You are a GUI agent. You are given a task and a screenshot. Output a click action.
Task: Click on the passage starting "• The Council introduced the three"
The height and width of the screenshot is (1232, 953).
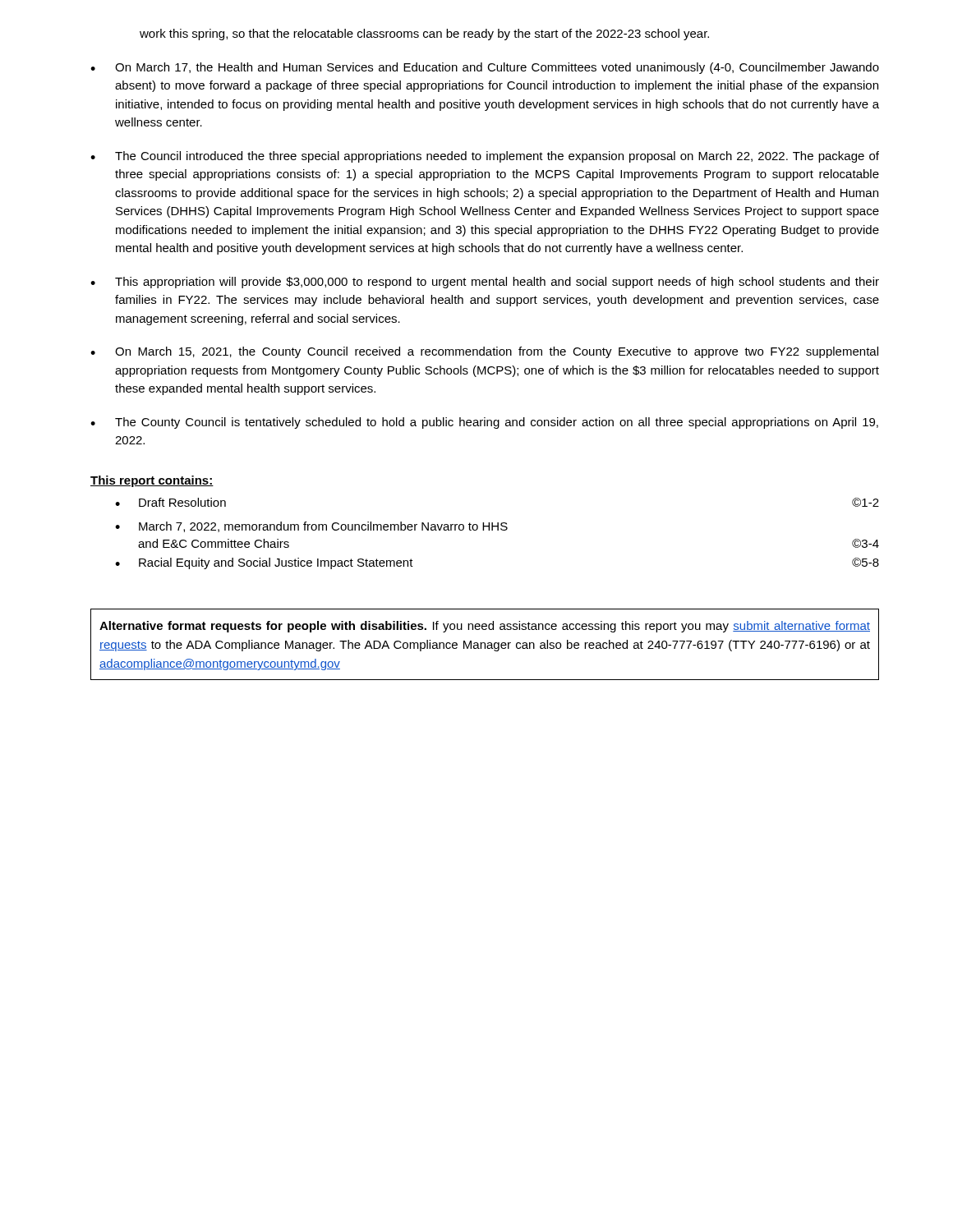tap(485, 202)
